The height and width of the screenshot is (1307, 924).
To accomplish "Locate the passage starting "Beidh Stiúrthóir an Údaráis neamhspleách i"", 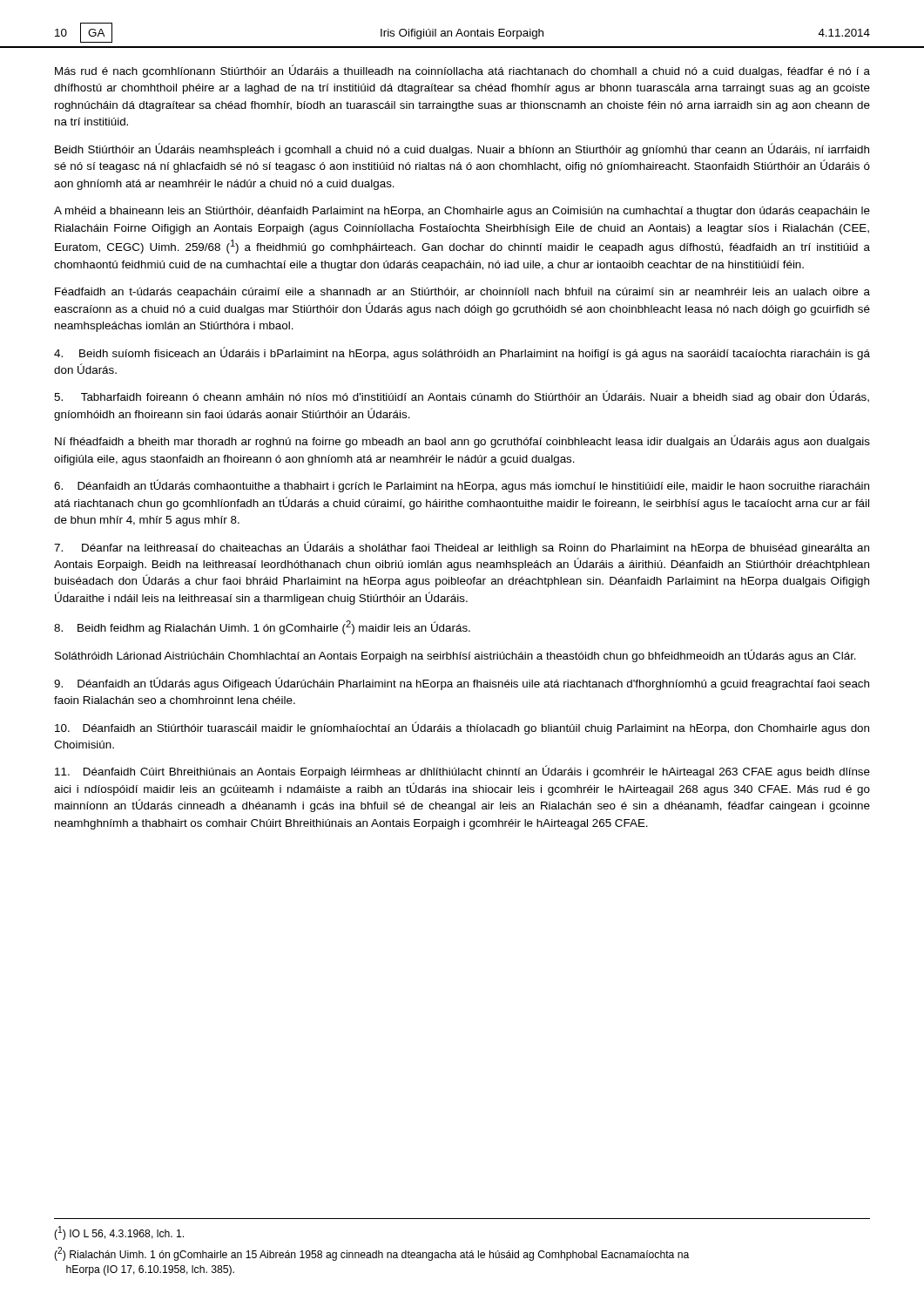I will click(x=462, y=166).
